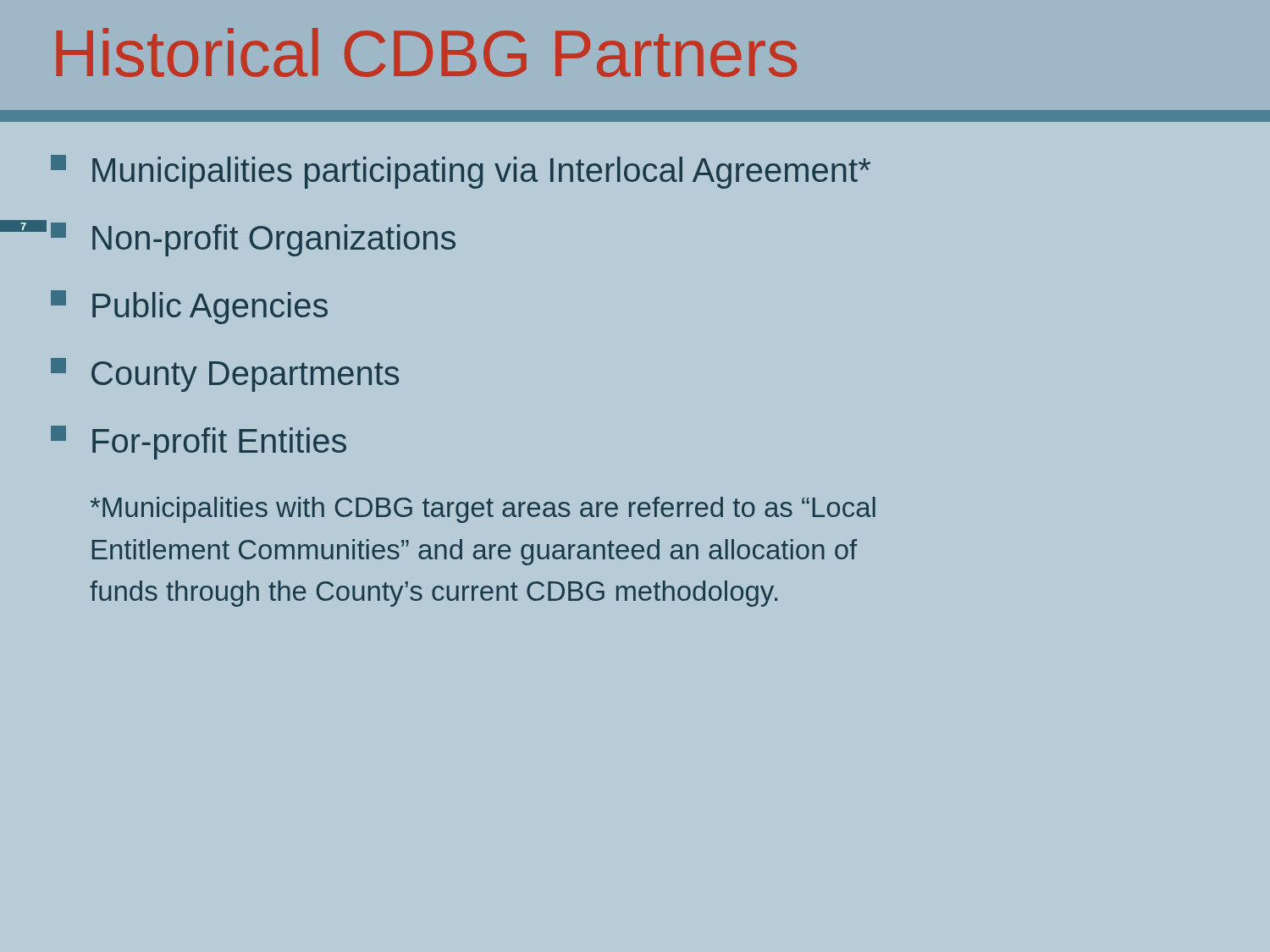Locate the list item containing "Municipalities participating via"
This screenshot has width=1270, height=952.
[461, 170]
